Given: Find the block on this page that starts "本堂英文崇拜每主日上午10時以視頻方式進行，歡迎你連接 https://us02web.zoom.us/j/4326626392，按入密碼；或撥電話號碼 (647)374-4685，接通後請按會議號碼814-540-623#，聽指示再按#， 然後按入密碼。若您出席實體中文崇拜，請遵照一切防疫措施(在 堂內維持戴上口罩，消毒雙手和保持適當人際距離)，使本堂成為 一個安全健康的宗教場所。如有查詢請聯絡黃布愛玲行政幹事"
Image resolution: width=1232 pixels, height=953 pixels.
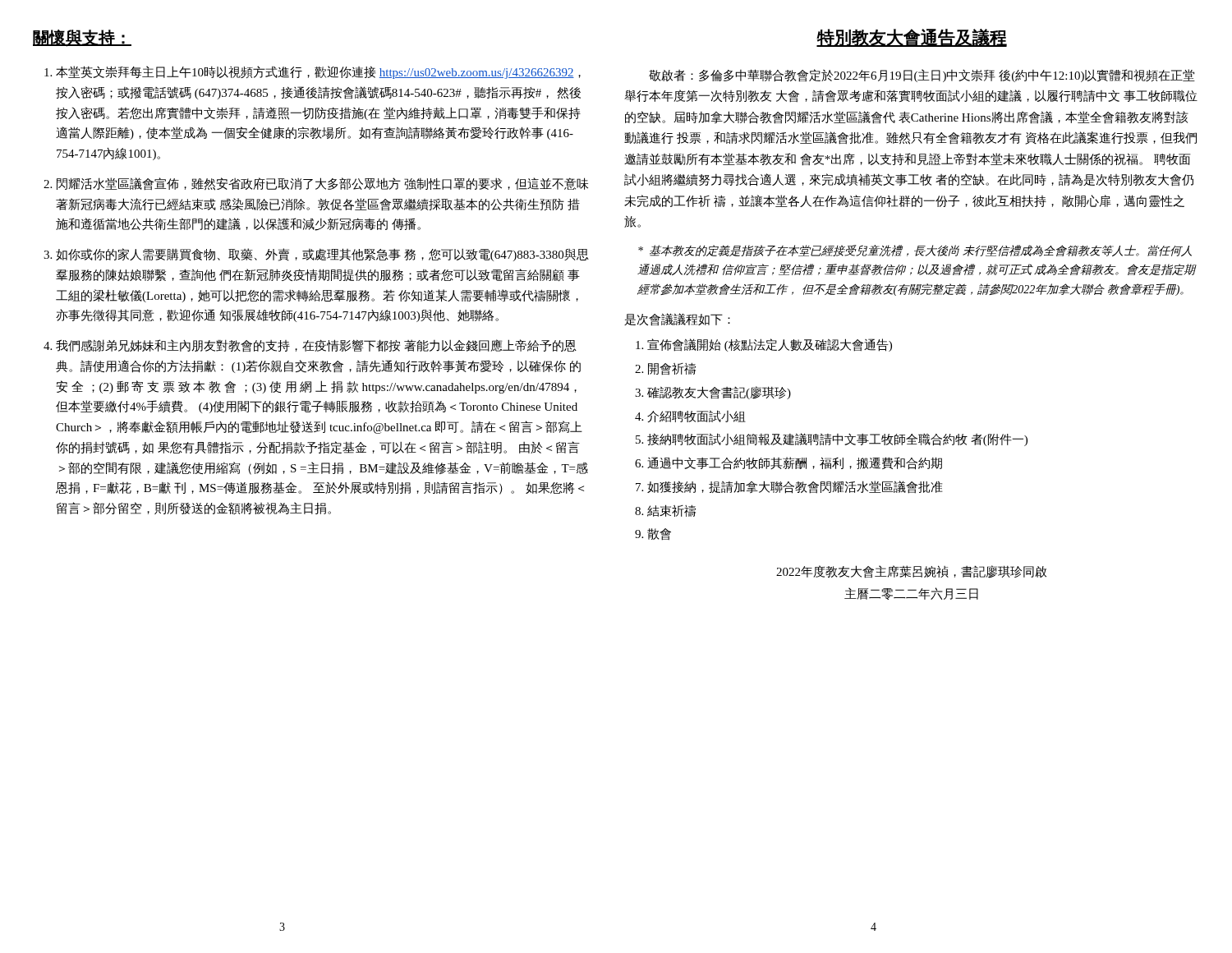Looking at the screenshot, I should coord(321,113).
